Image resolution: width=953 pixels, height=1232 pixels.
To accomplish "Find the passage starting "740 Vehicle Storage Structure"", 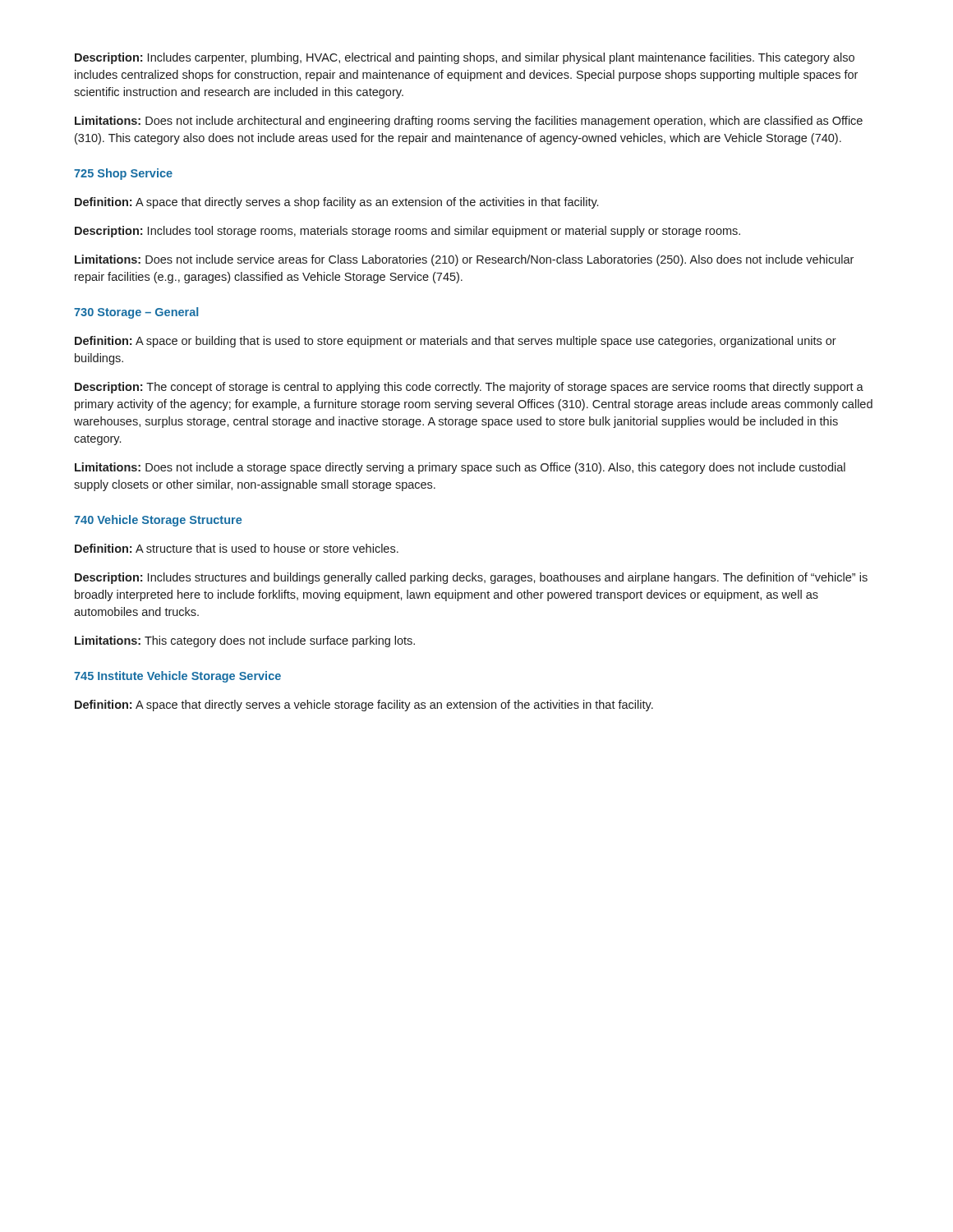I will point(158,520).
